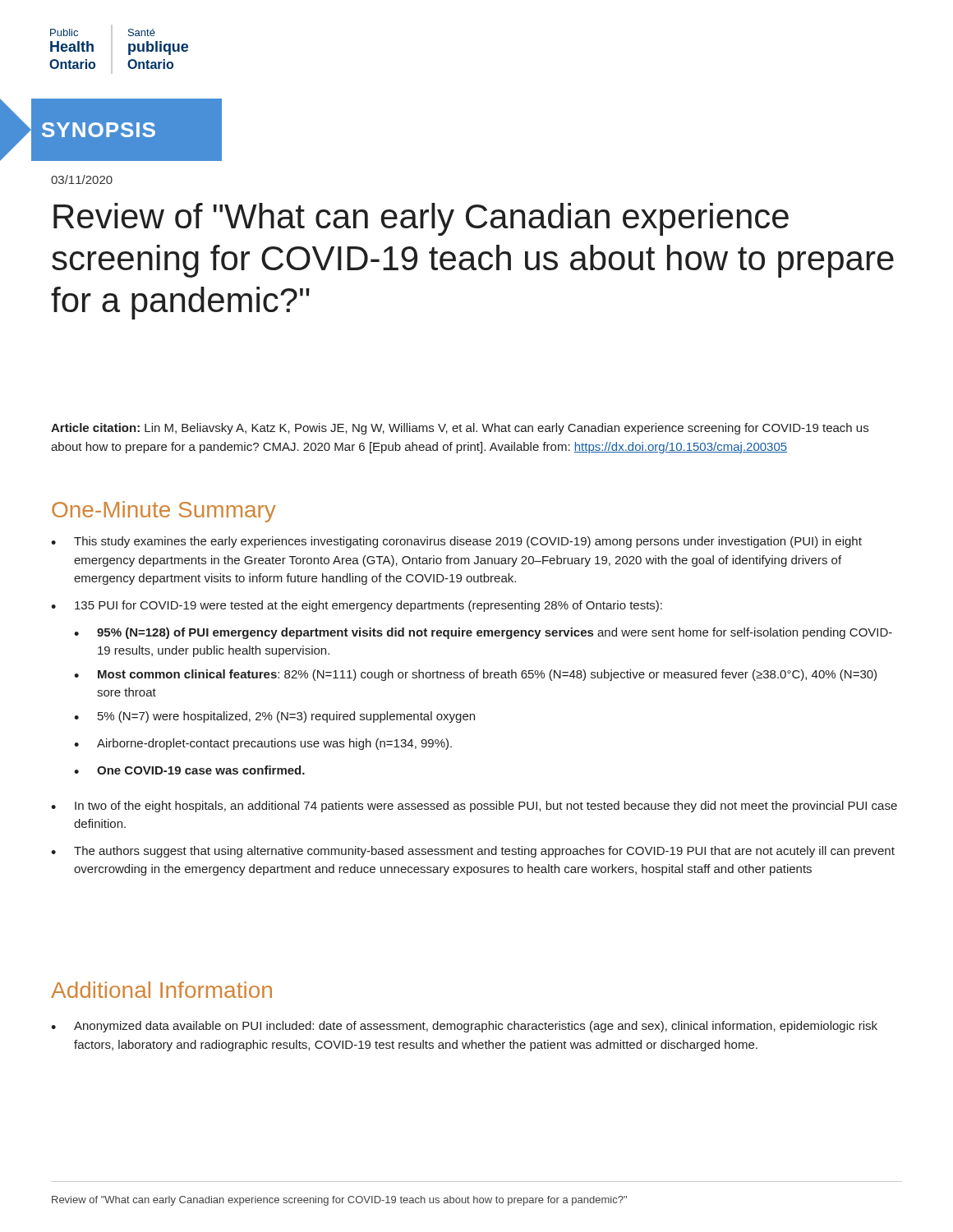Where is the passage that starts "• 95% (N=128)"?

pos(488,642)
